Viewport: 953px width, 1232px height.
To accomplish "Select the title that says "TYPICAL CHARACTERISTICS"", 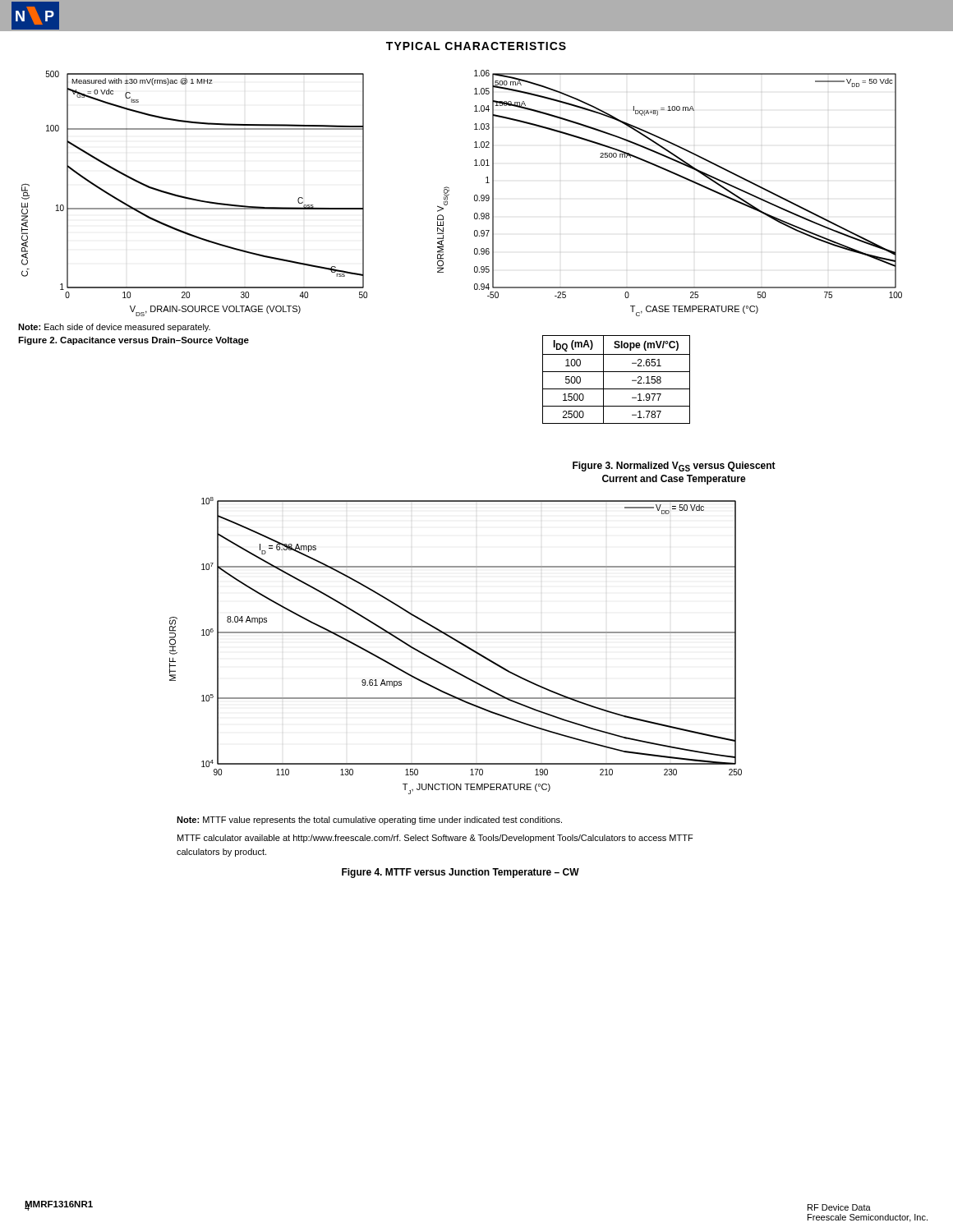I will point(476,46).
